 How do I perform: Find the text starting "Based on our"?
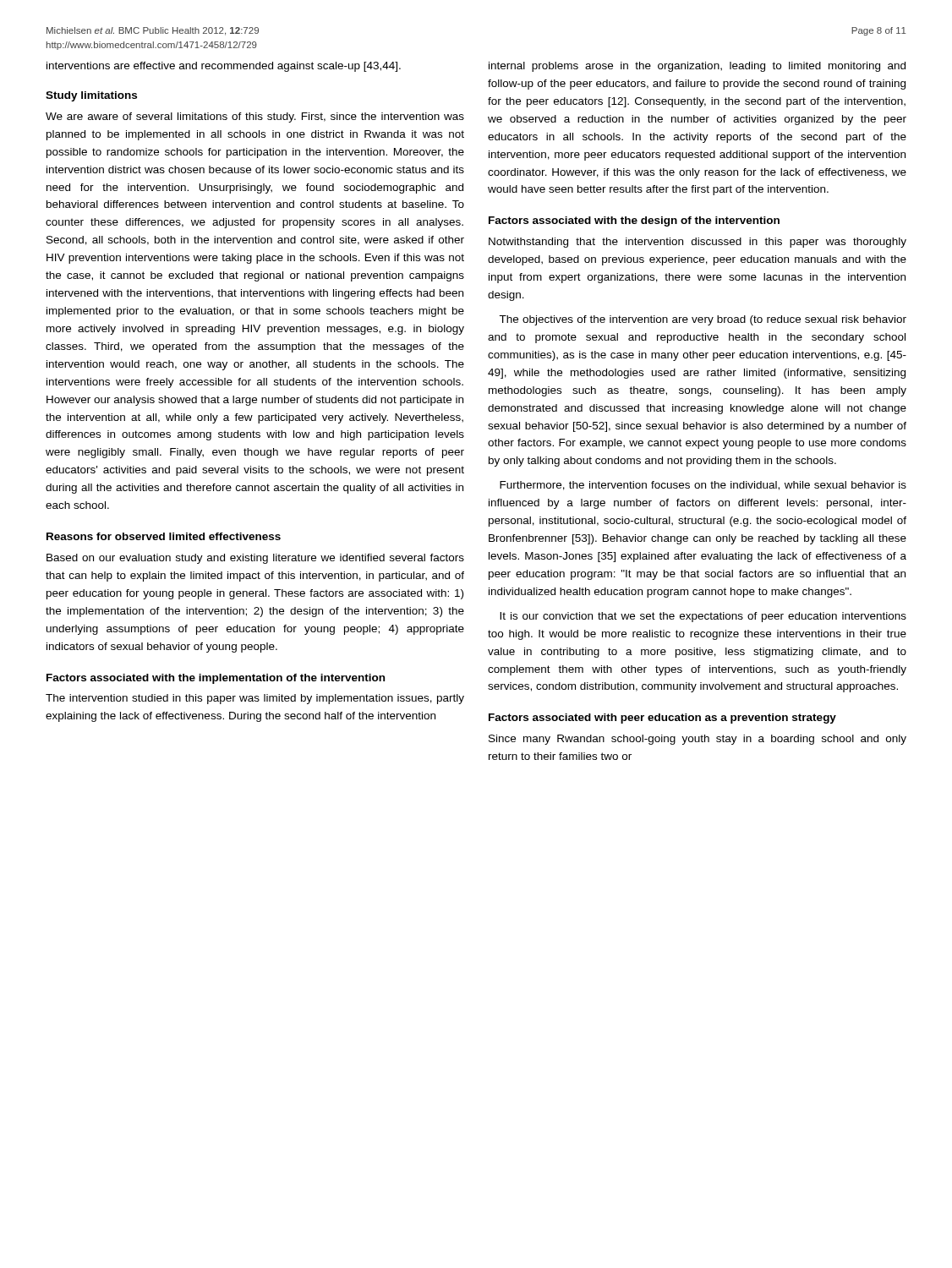pyautogui.click(x=255, y=602)
